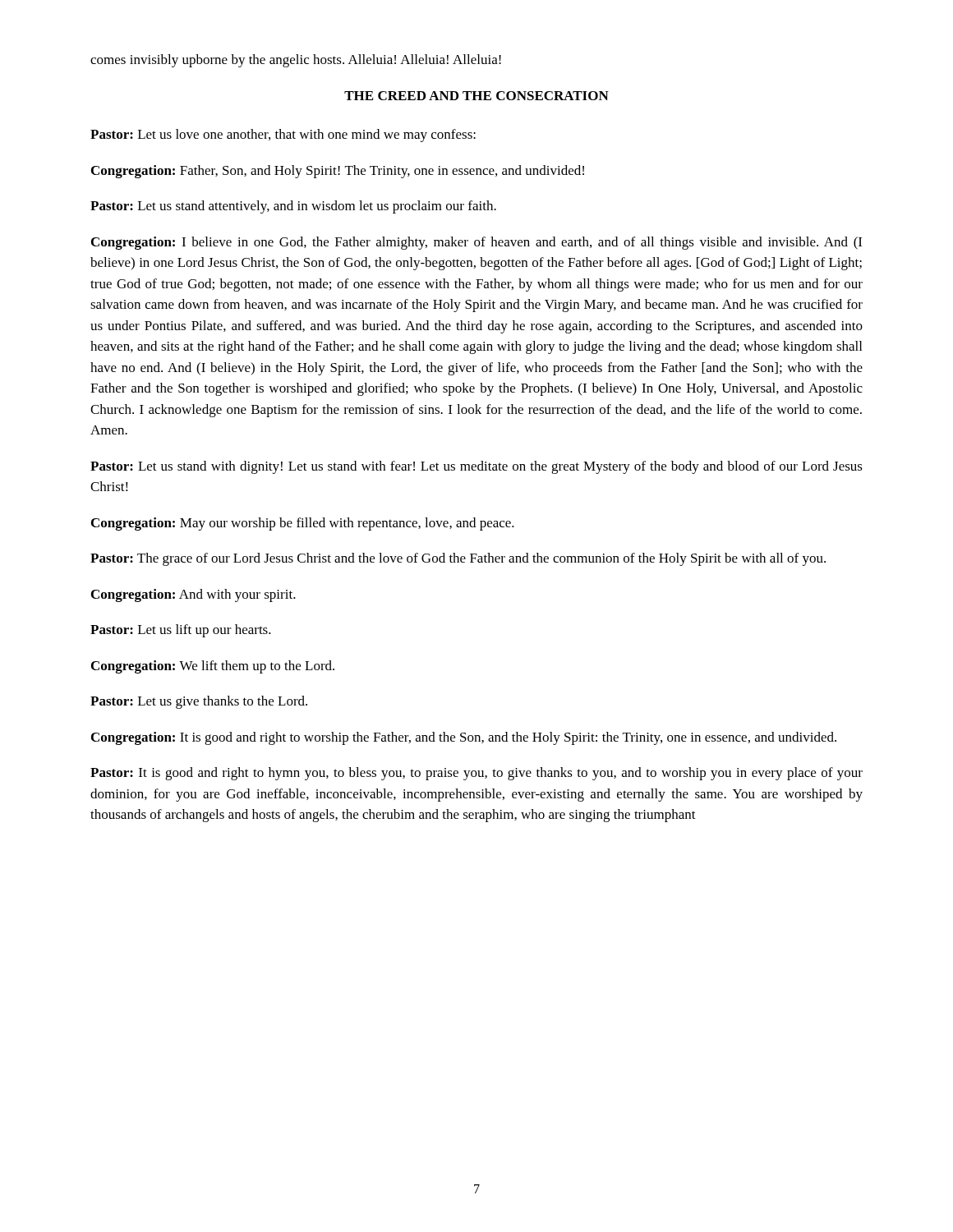The image size is (953, 1232).
Task: Where is the passage that starts "Congregation: May our worship be"?
Action: tap(303, 522)
